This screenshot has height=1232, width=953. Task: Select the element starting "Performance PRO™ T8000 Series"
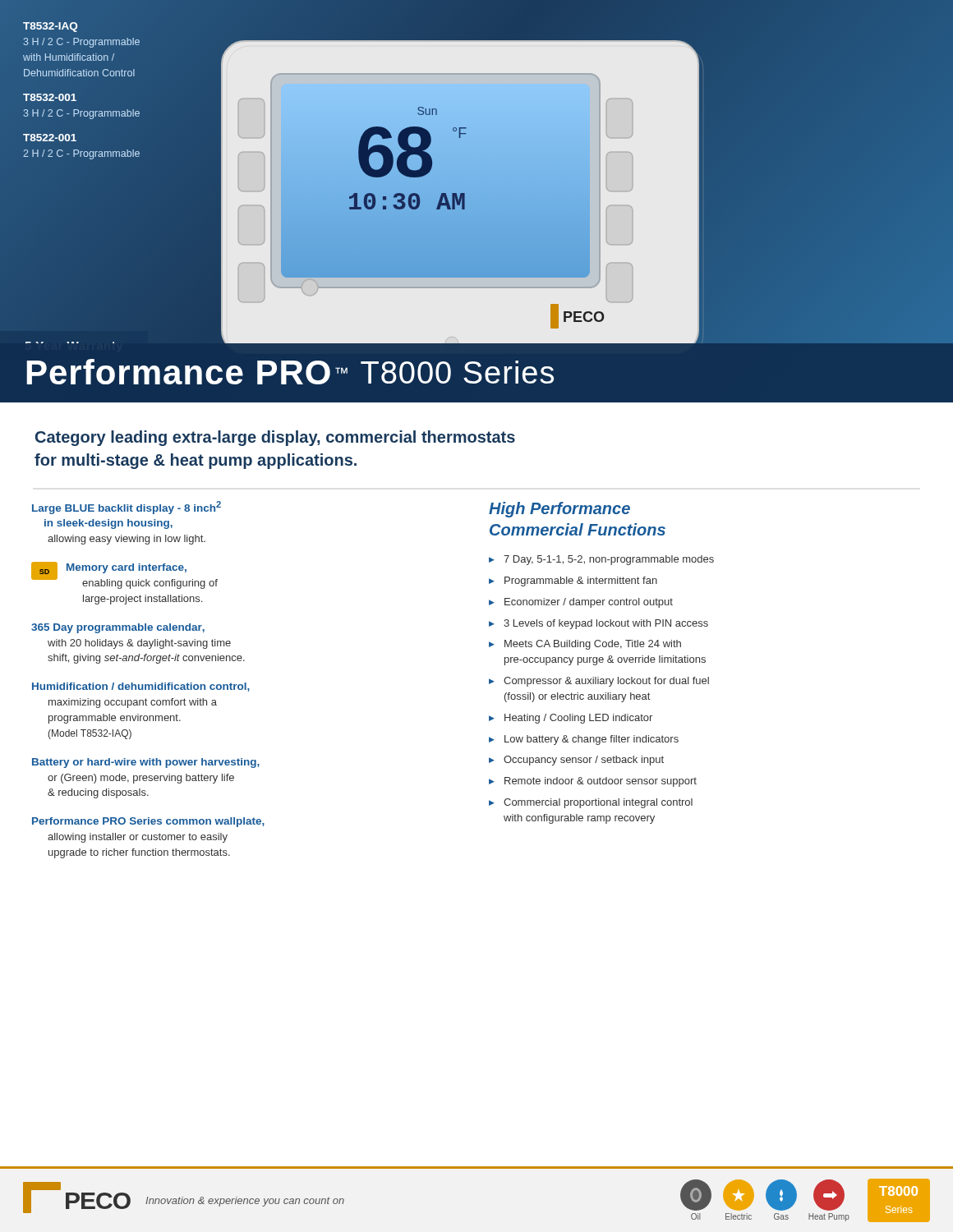pos(290,373)
